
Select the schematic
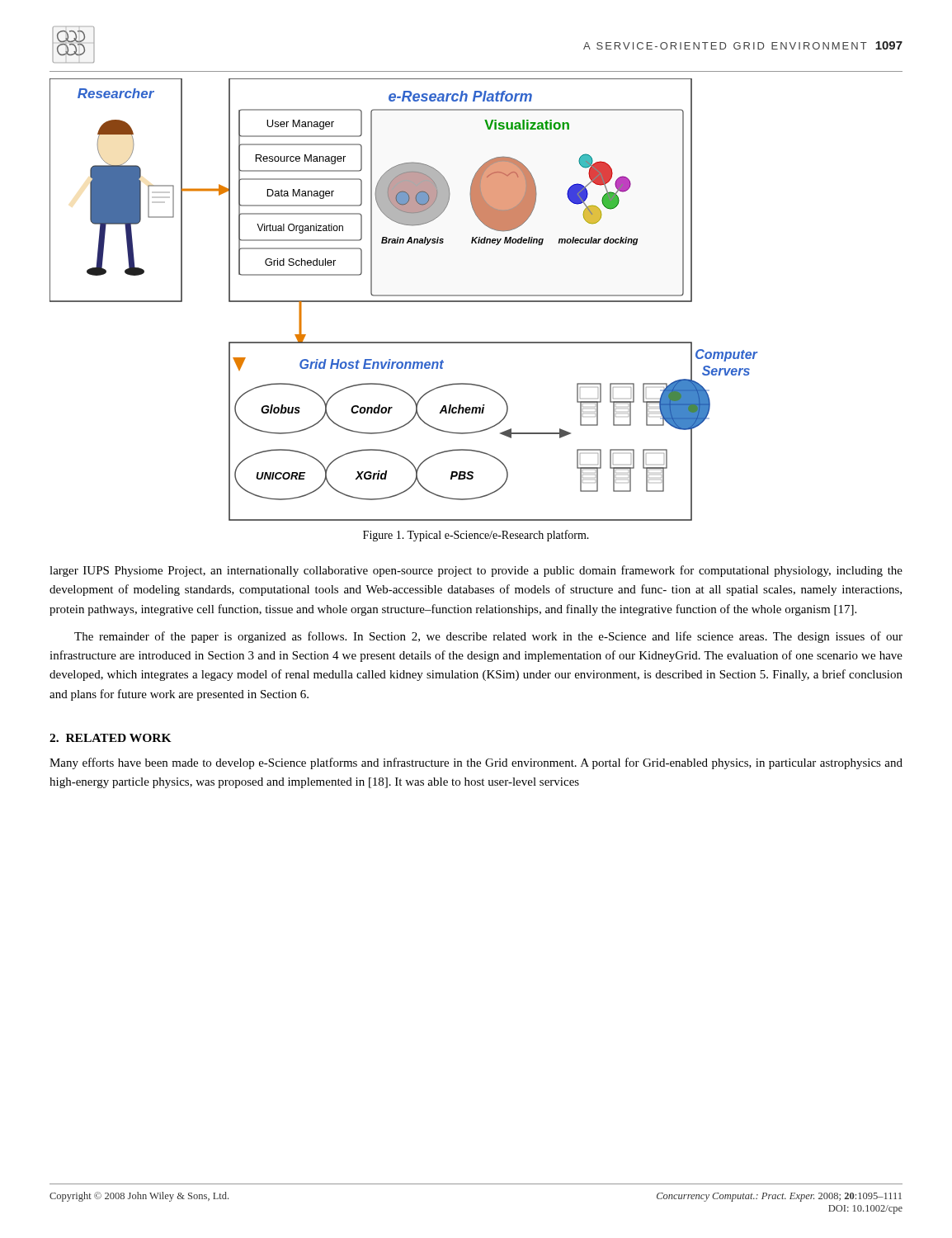(x=476, y=301)
